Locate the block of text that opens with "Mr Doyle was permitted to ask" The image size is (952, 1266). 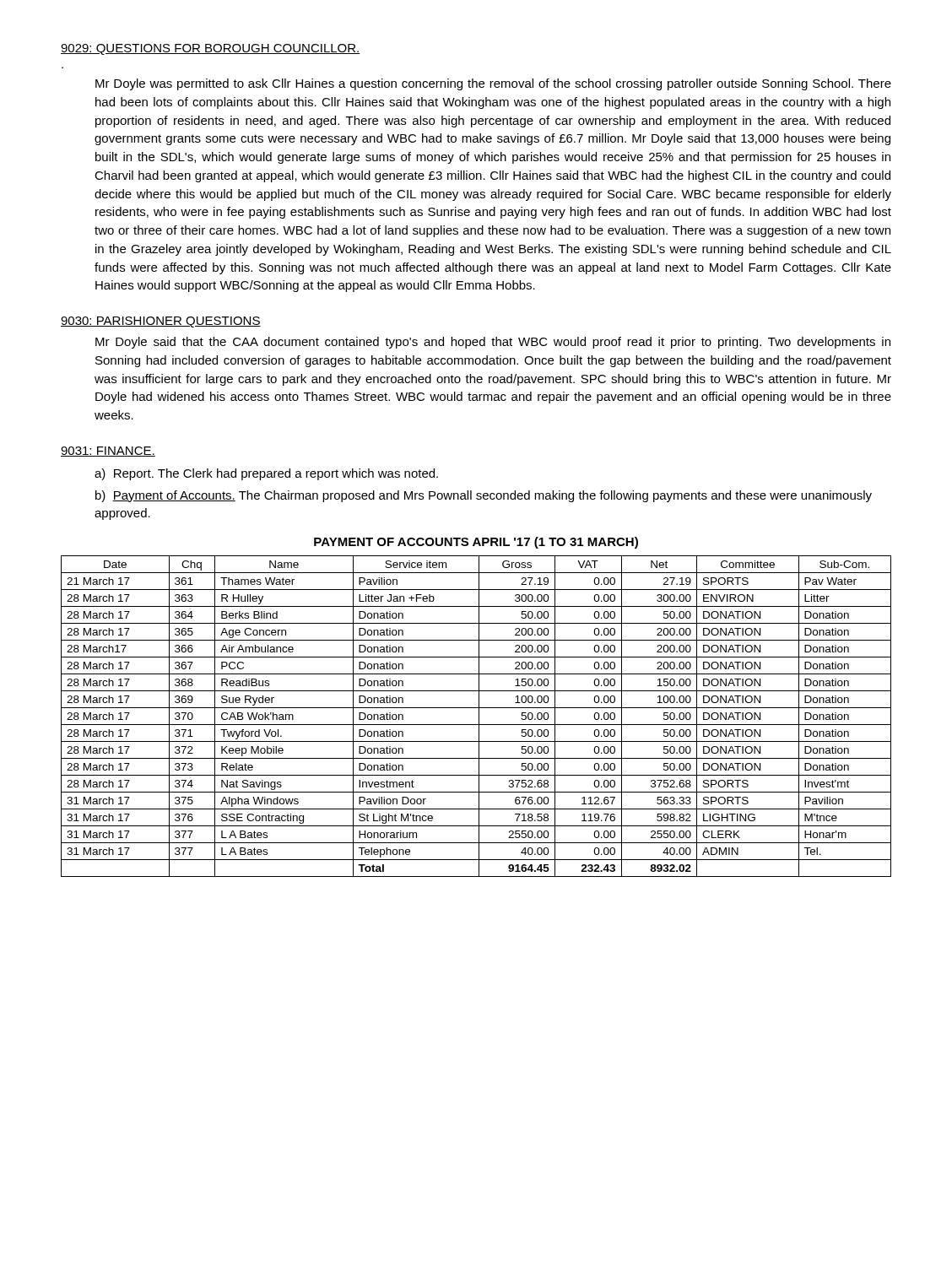pos(493,184)
